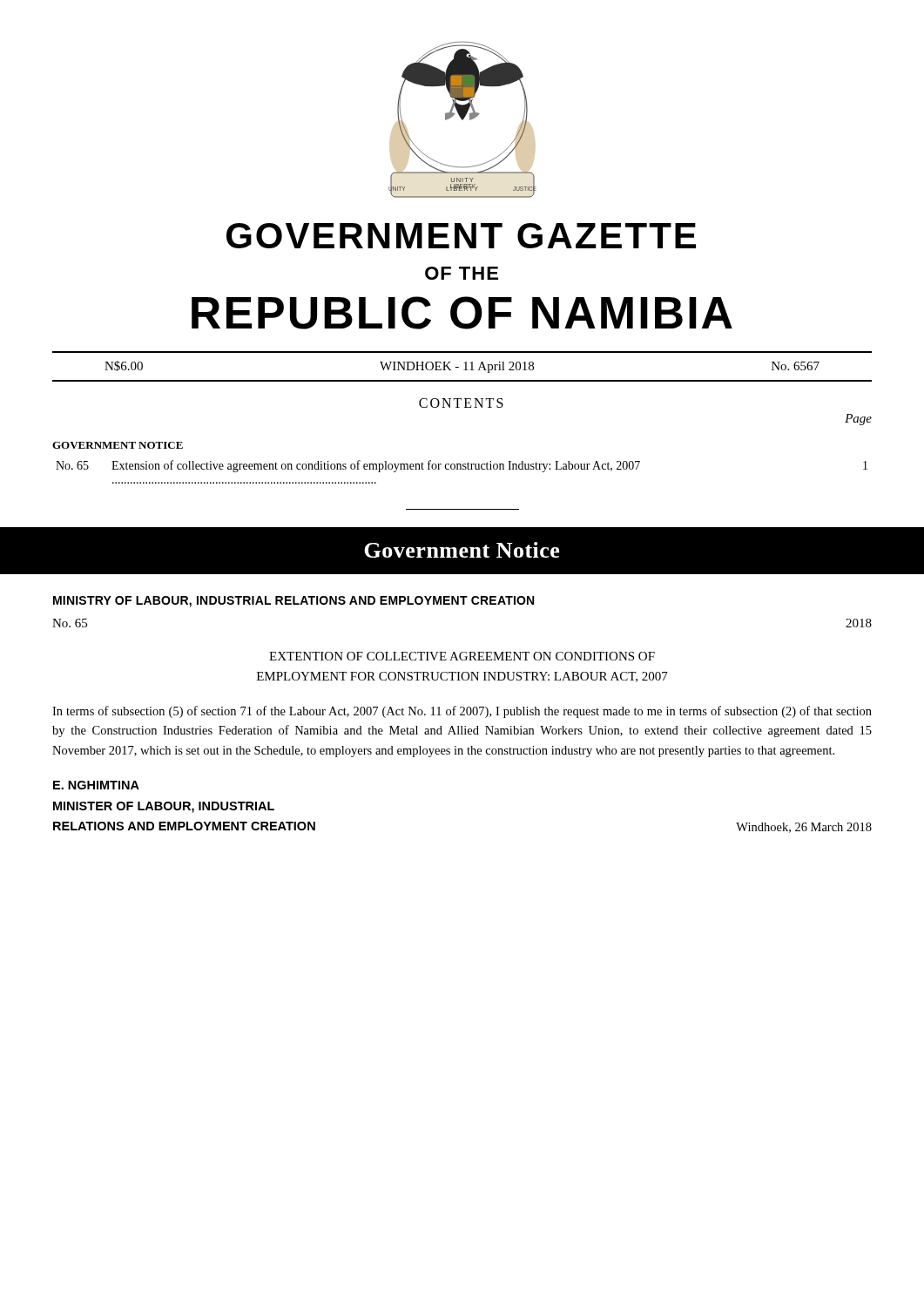Find the block starting "MINISTRY OF LABOUR, INDUSTRIAL"
Screen dimensions: 1307x924
click(294, 600)
